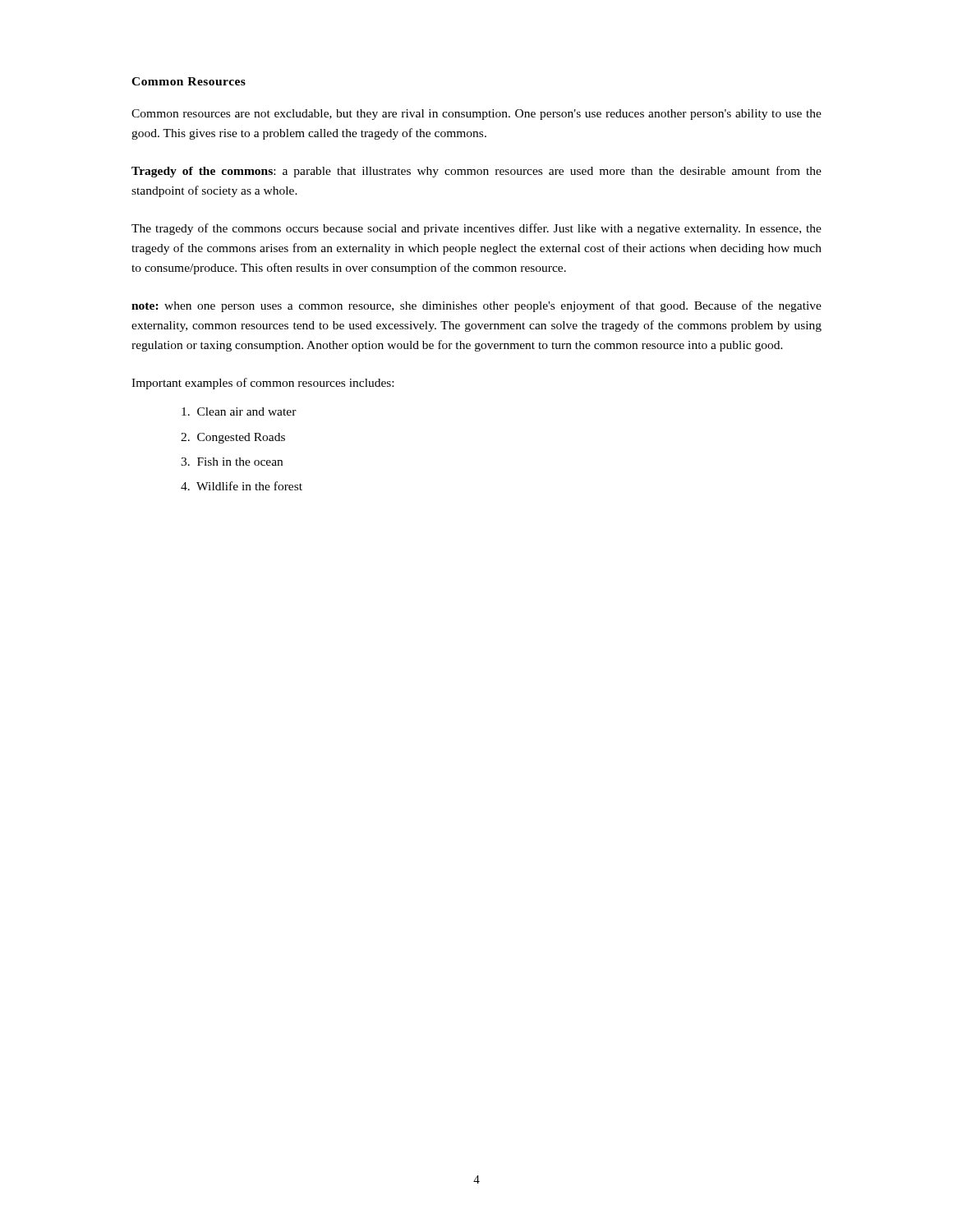Locate the text starting "The tragedy of the commons occurs because social"

pos(476,248)
